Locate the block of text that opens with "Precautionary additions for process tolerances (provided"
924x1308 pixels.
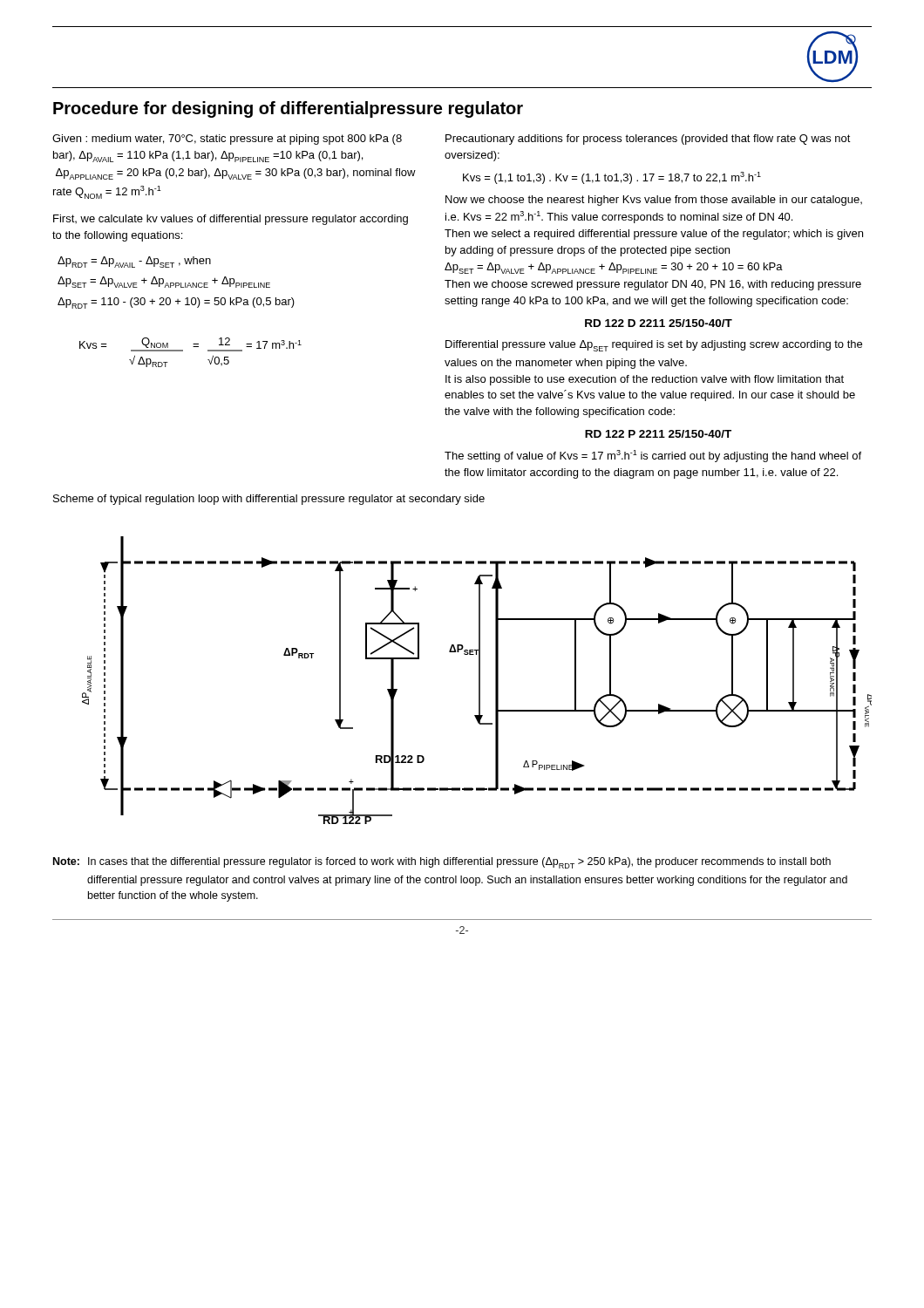647,146
